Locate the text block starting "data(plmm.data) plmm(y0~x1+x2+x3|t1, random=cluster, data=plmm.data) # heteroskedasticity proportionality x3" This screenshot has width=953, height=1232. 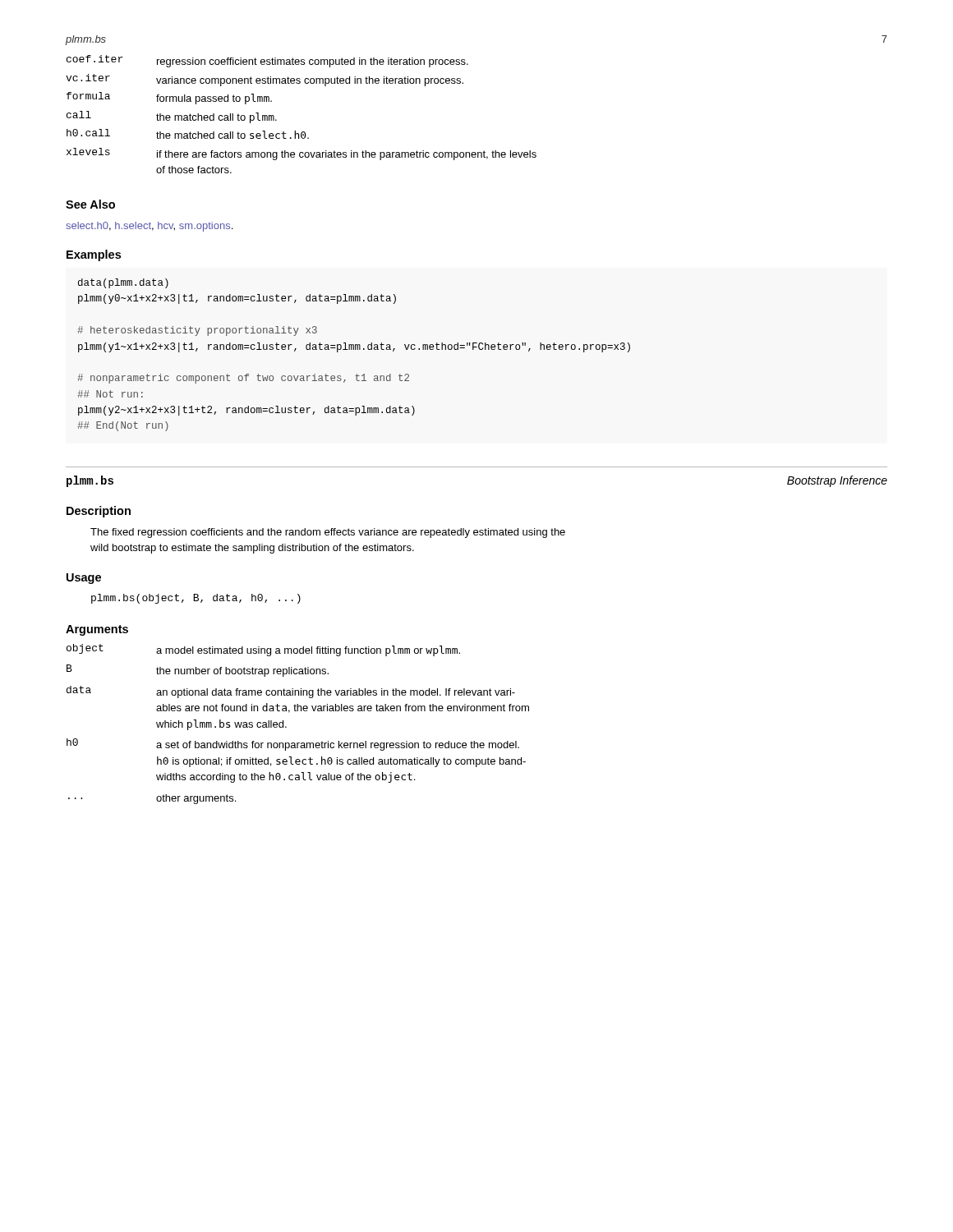tap(355, 355)
